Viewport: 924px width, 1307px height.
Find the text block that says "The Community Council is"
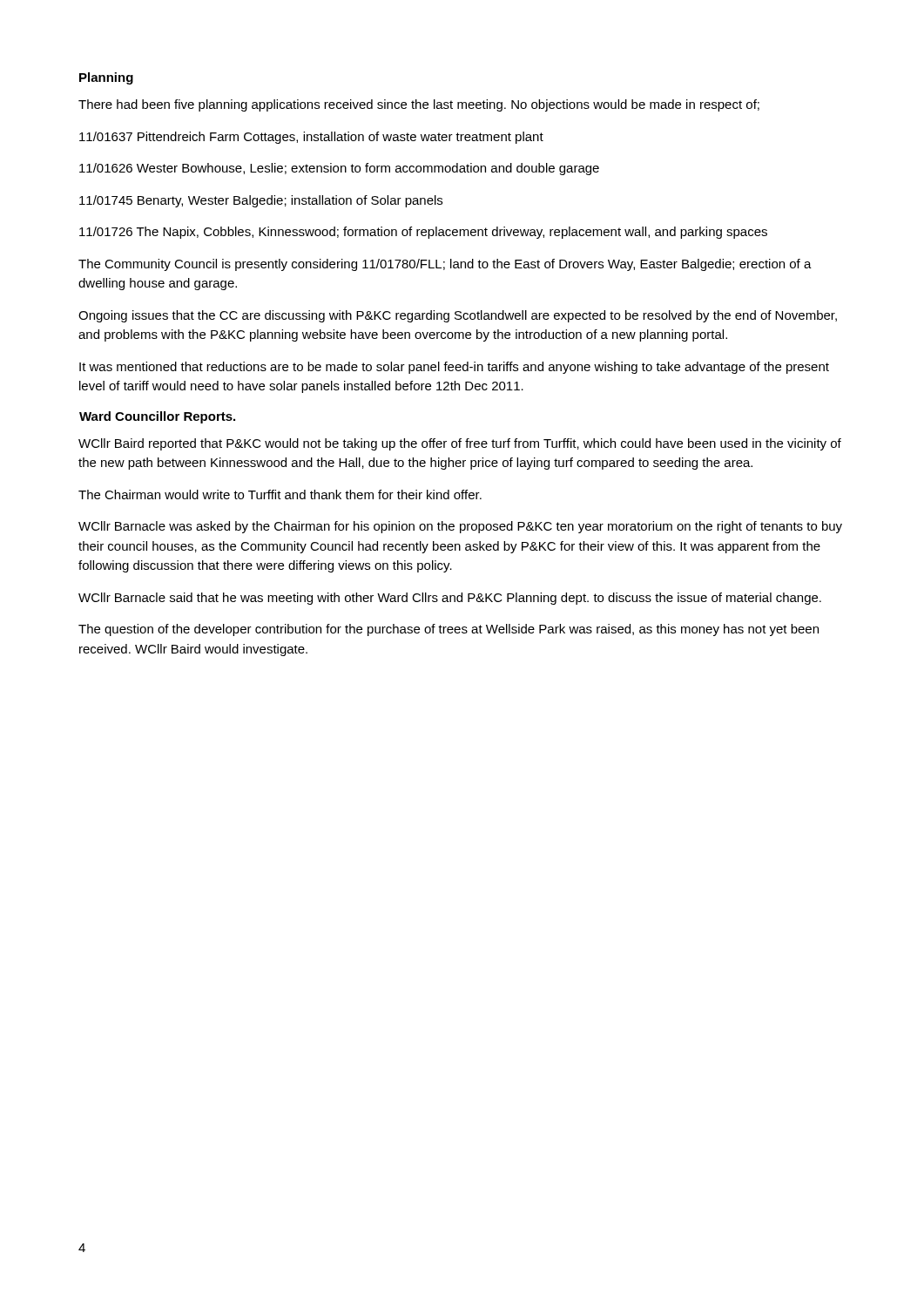click(x=445, y=273)
